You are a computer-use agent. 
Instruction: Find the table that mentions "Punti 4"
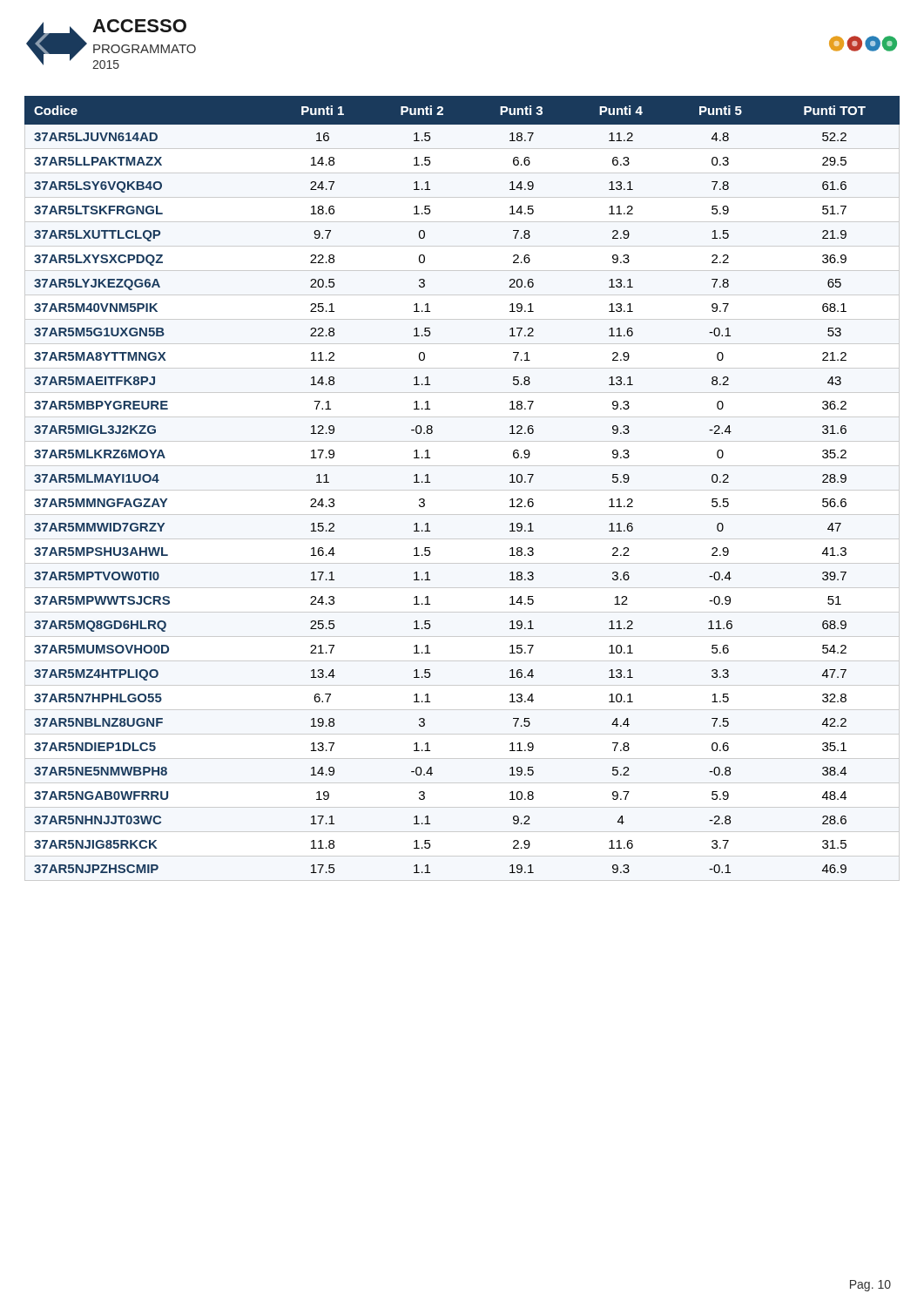[462, 488]
